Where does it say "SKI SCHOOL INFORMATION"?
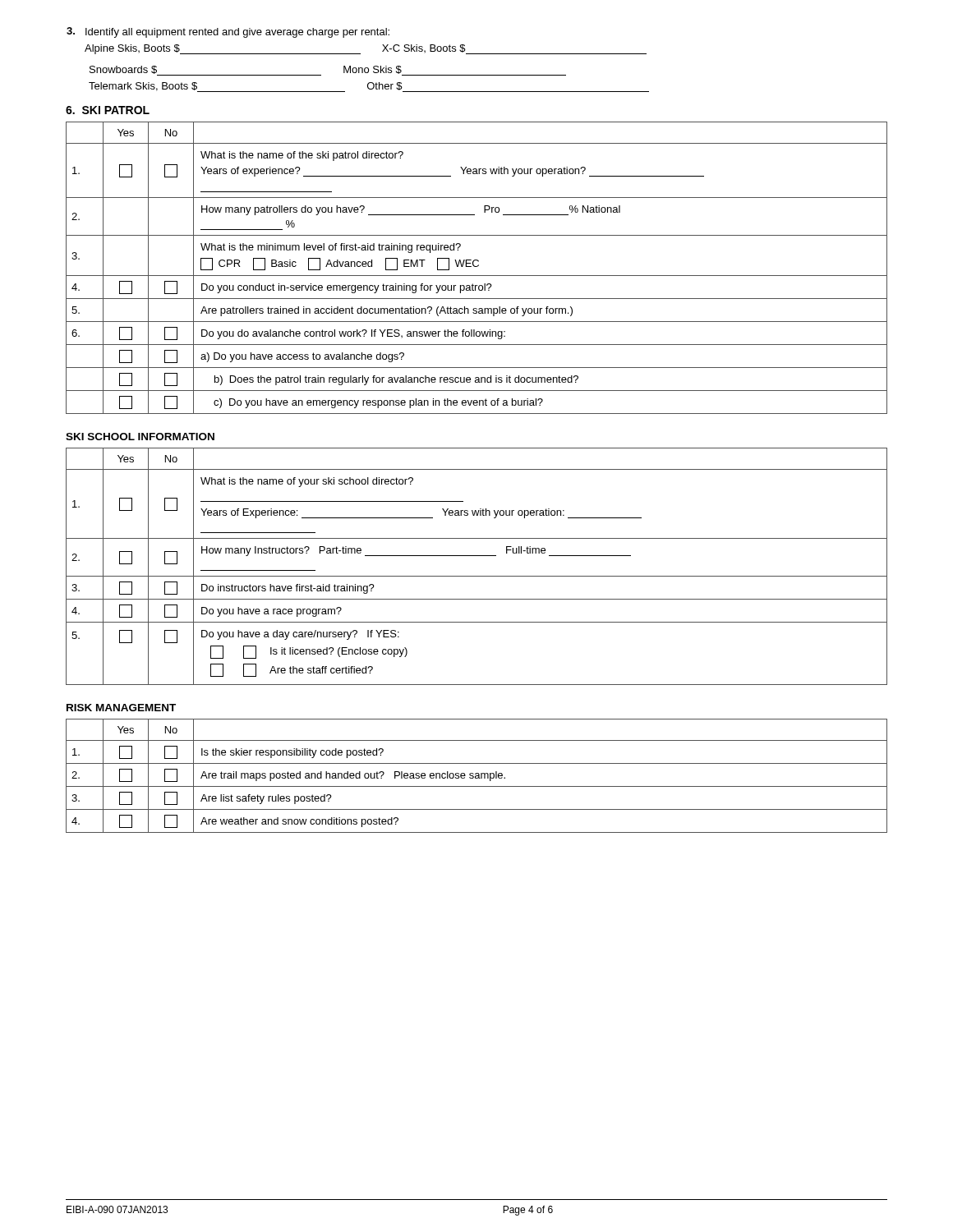This screenshot has height=1232, width=953. [140, 437]
